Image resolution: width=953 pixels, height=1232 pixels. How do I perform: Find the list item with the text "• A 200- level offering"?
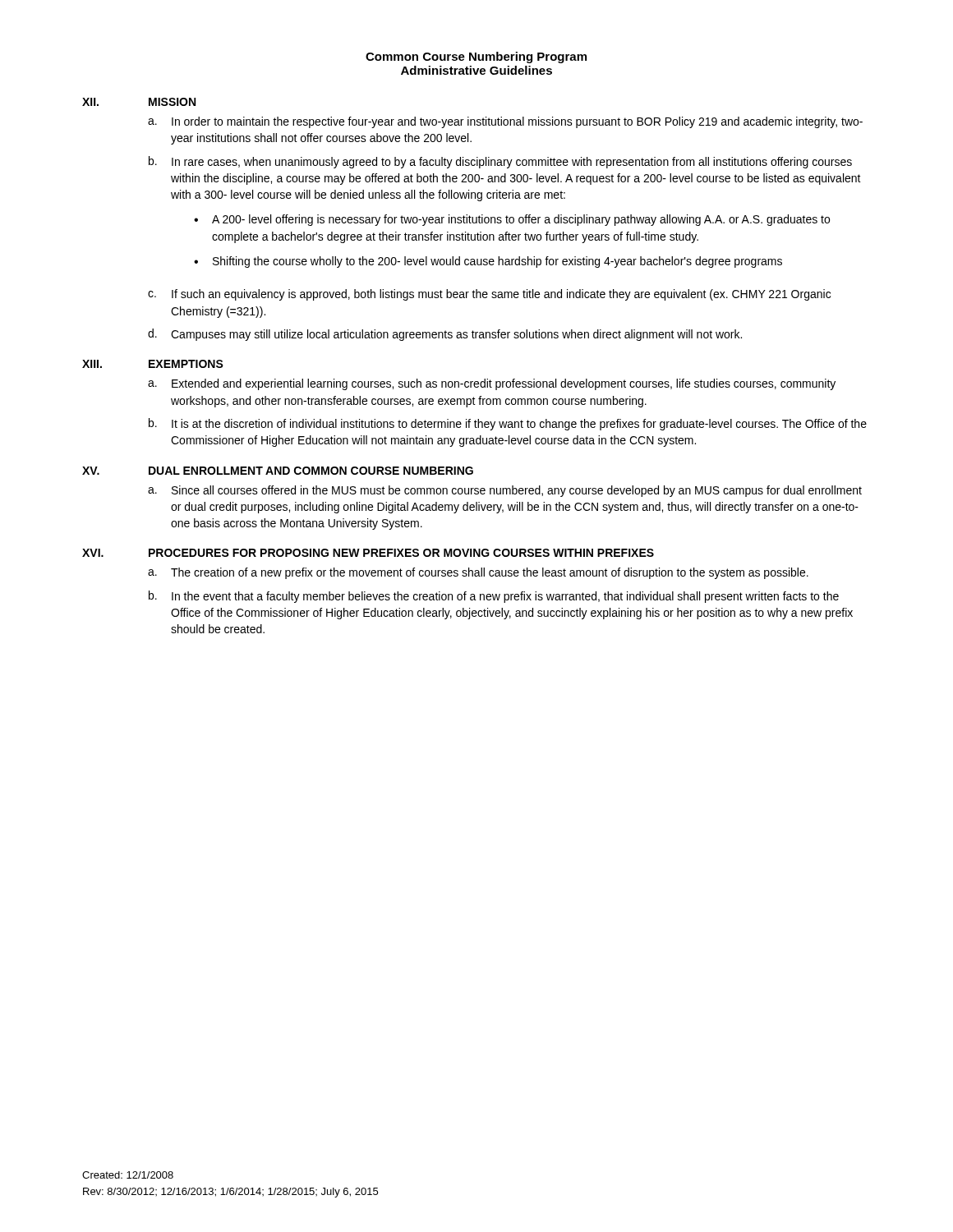click(x=532, y=228)
